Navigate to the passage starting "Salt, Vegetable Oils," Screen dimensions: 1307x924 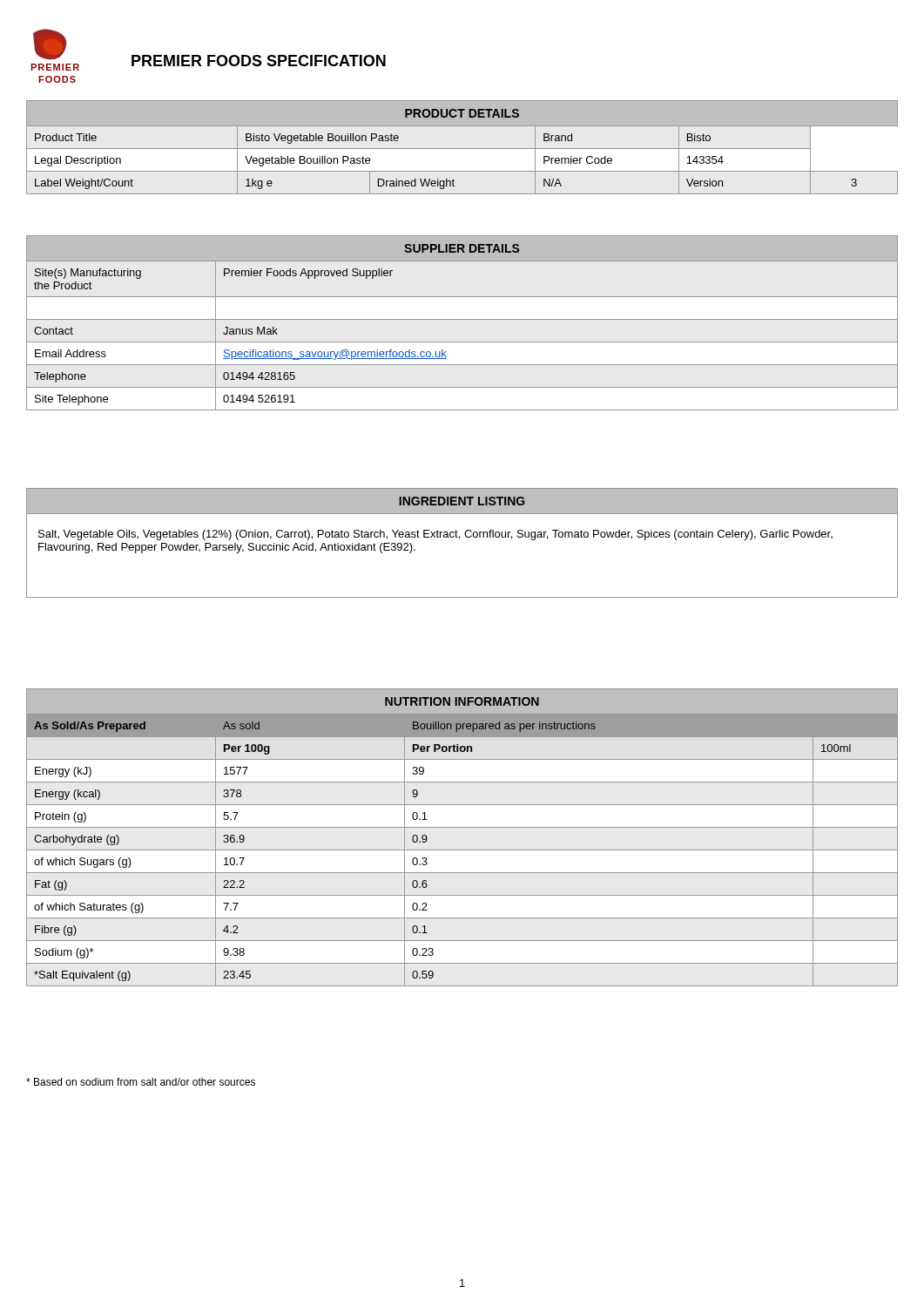[x=435, y=540]
